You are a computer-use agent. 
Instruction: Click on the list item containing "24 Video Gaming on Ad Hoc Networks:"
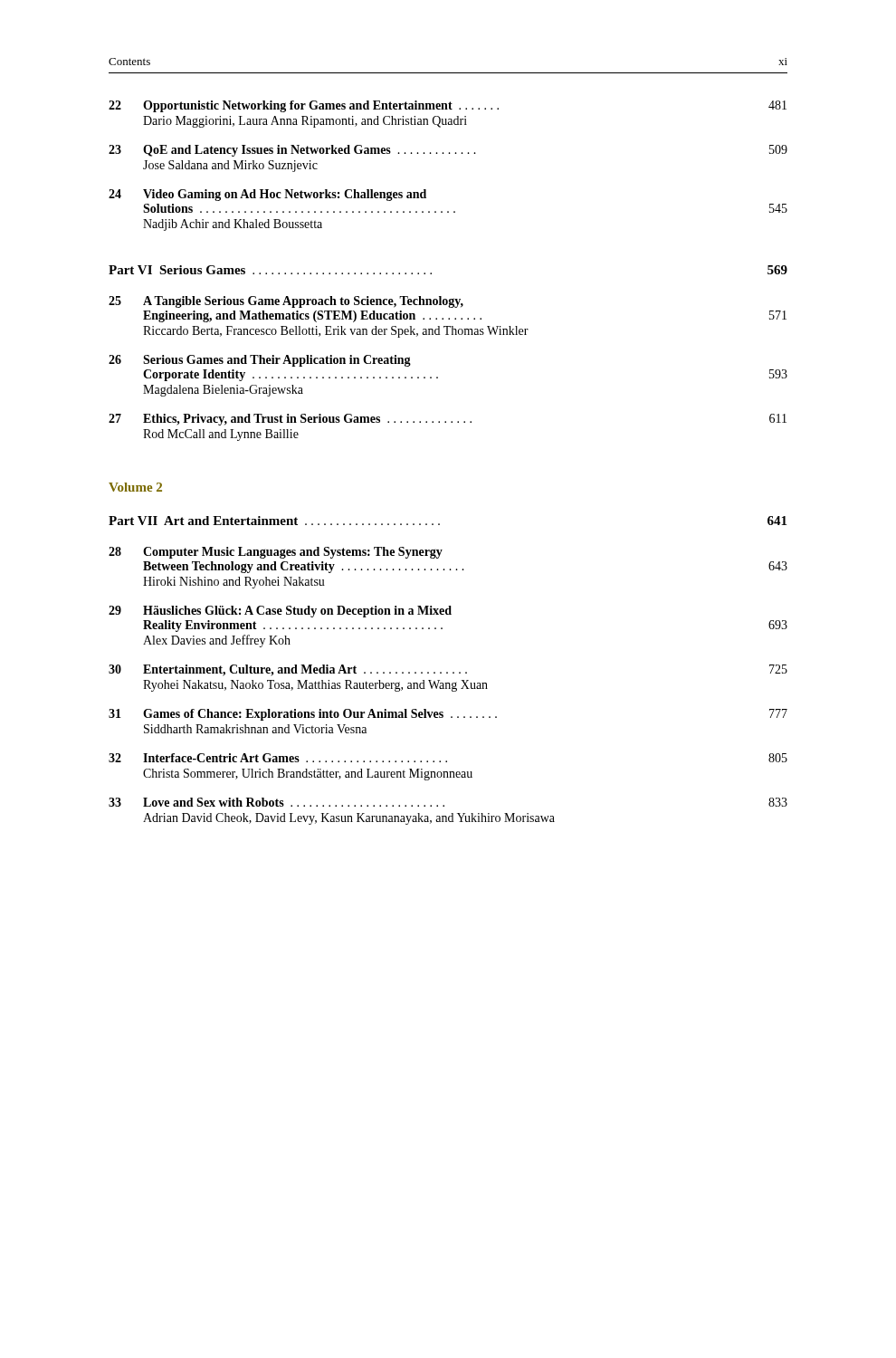point(448,217)
